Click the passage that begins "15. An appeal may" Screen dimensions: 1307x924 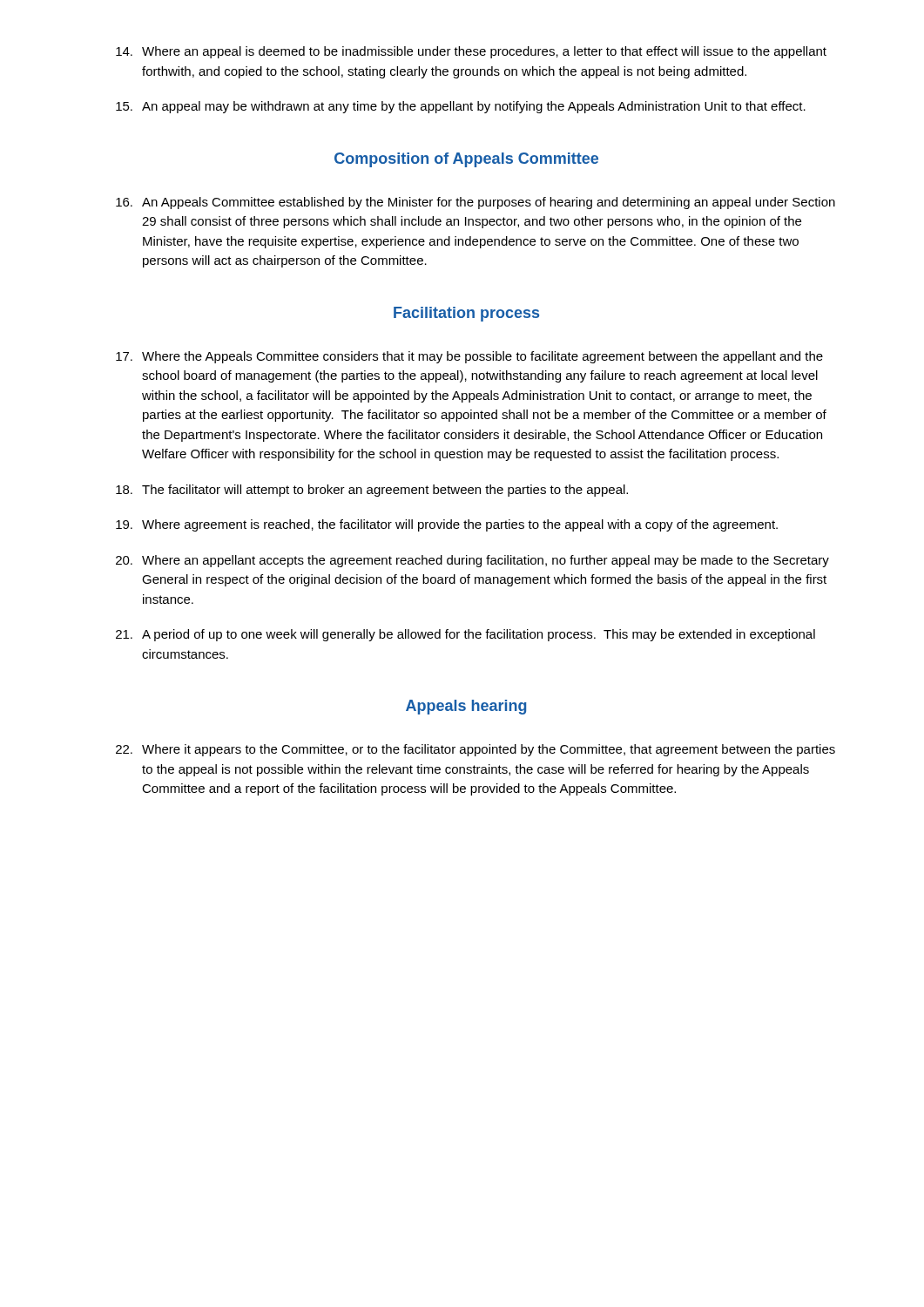click(x=466, y=107)
